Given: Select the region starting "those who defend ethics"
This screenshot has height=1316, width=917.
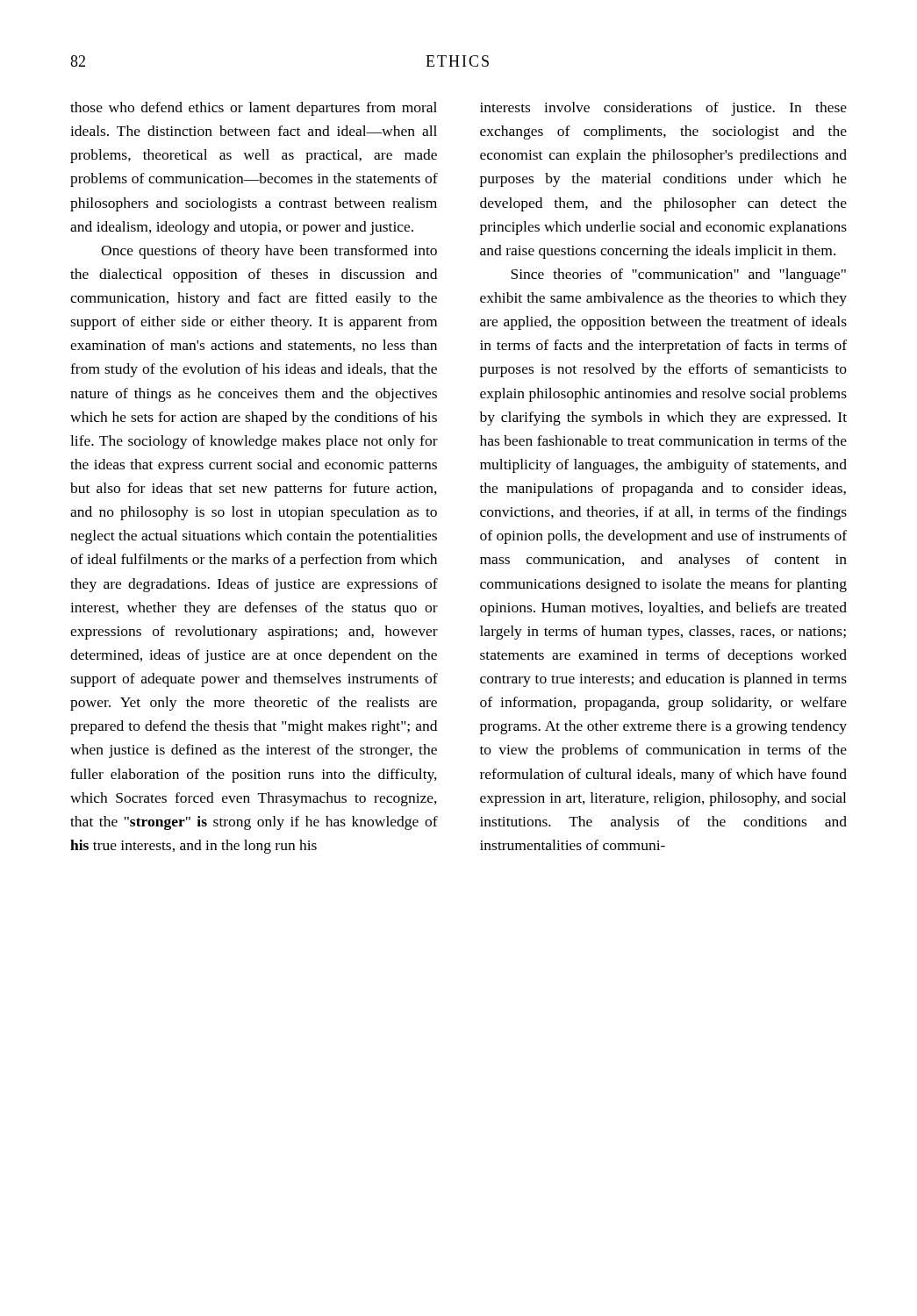Looking at the screenshot, I should (x=254, y=476).
